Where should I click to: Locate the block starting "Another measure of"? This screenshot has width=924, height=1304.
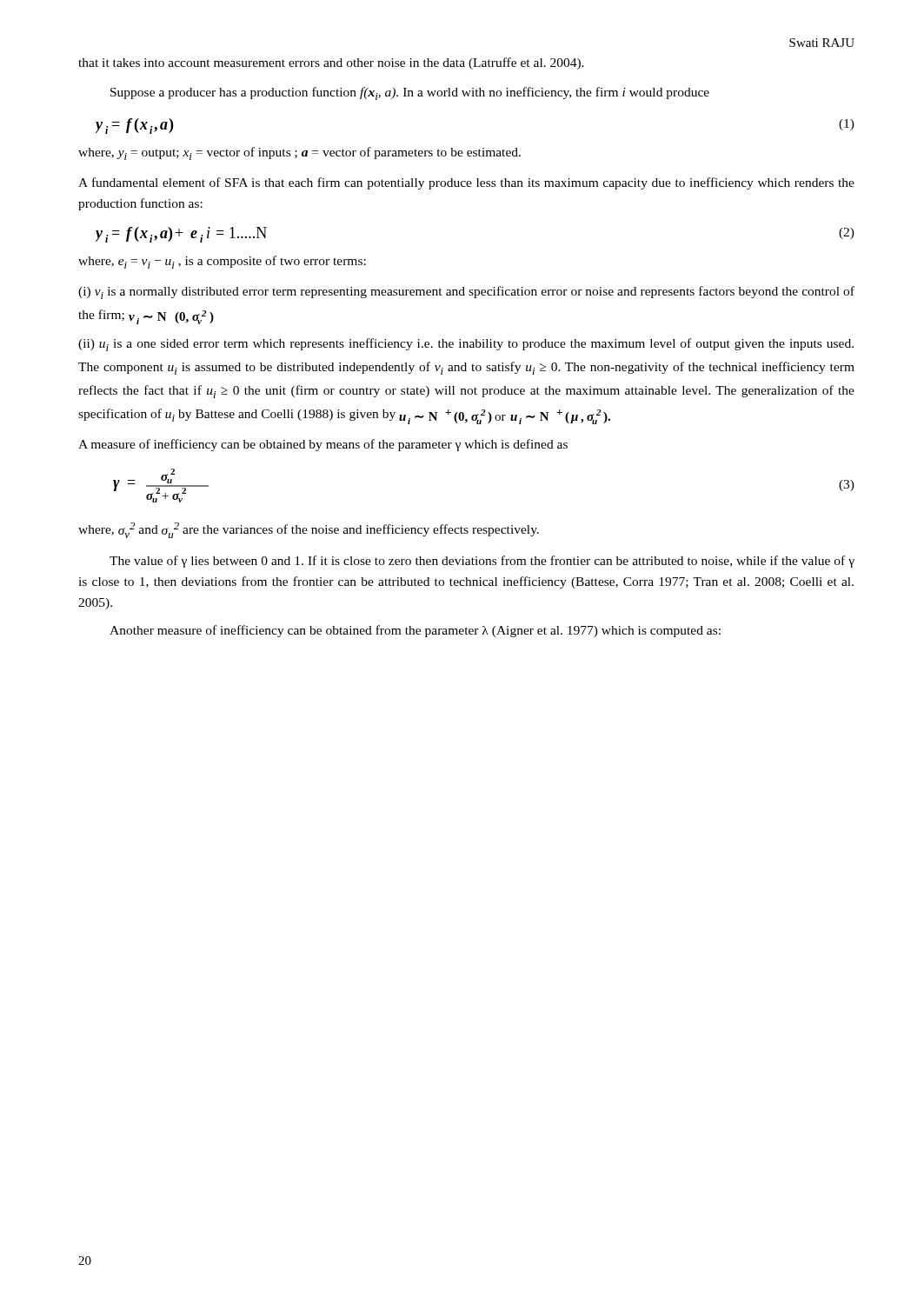coord(466,630)
